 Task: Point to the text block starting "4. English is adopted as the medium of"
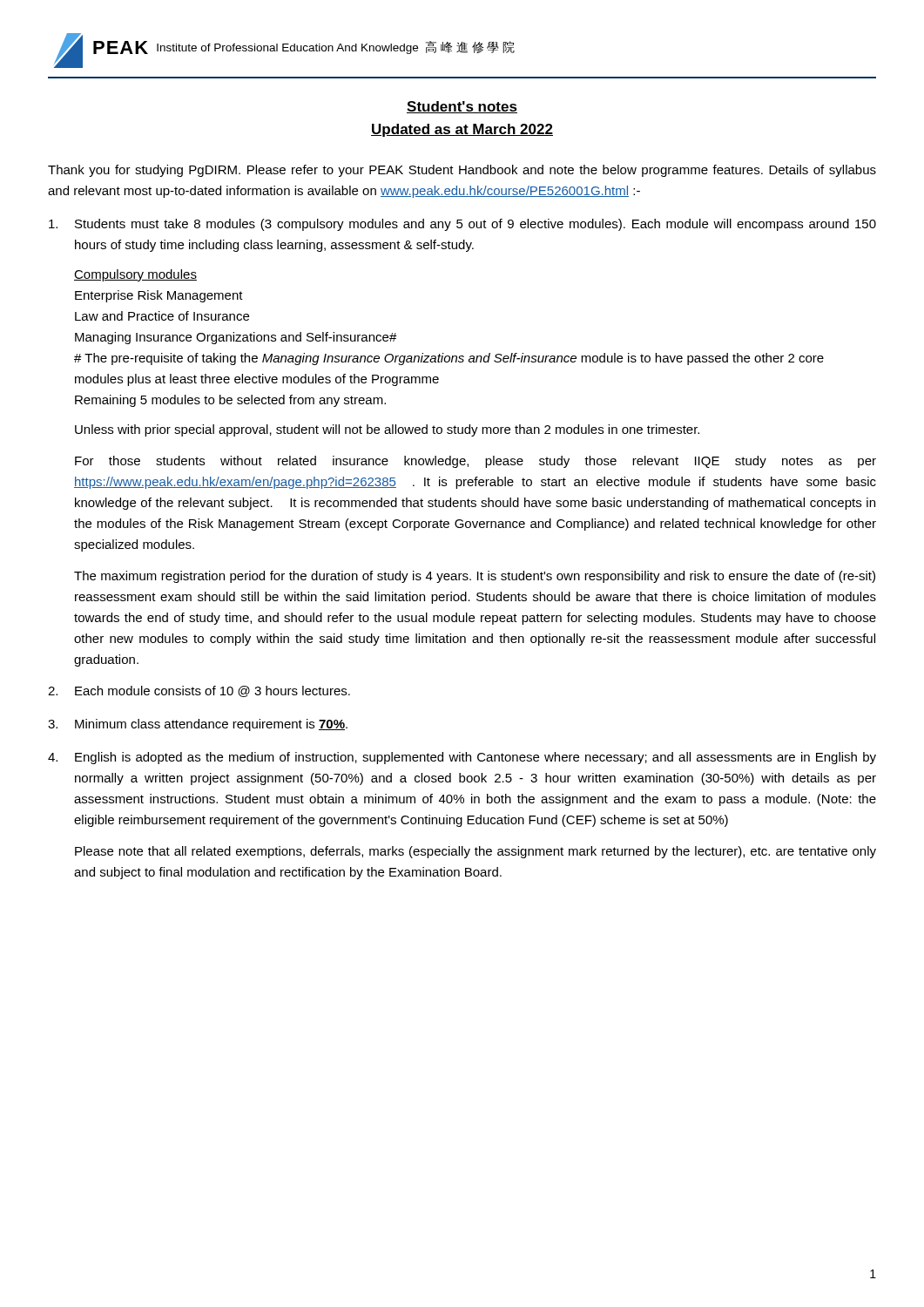(x=462, y=789)
